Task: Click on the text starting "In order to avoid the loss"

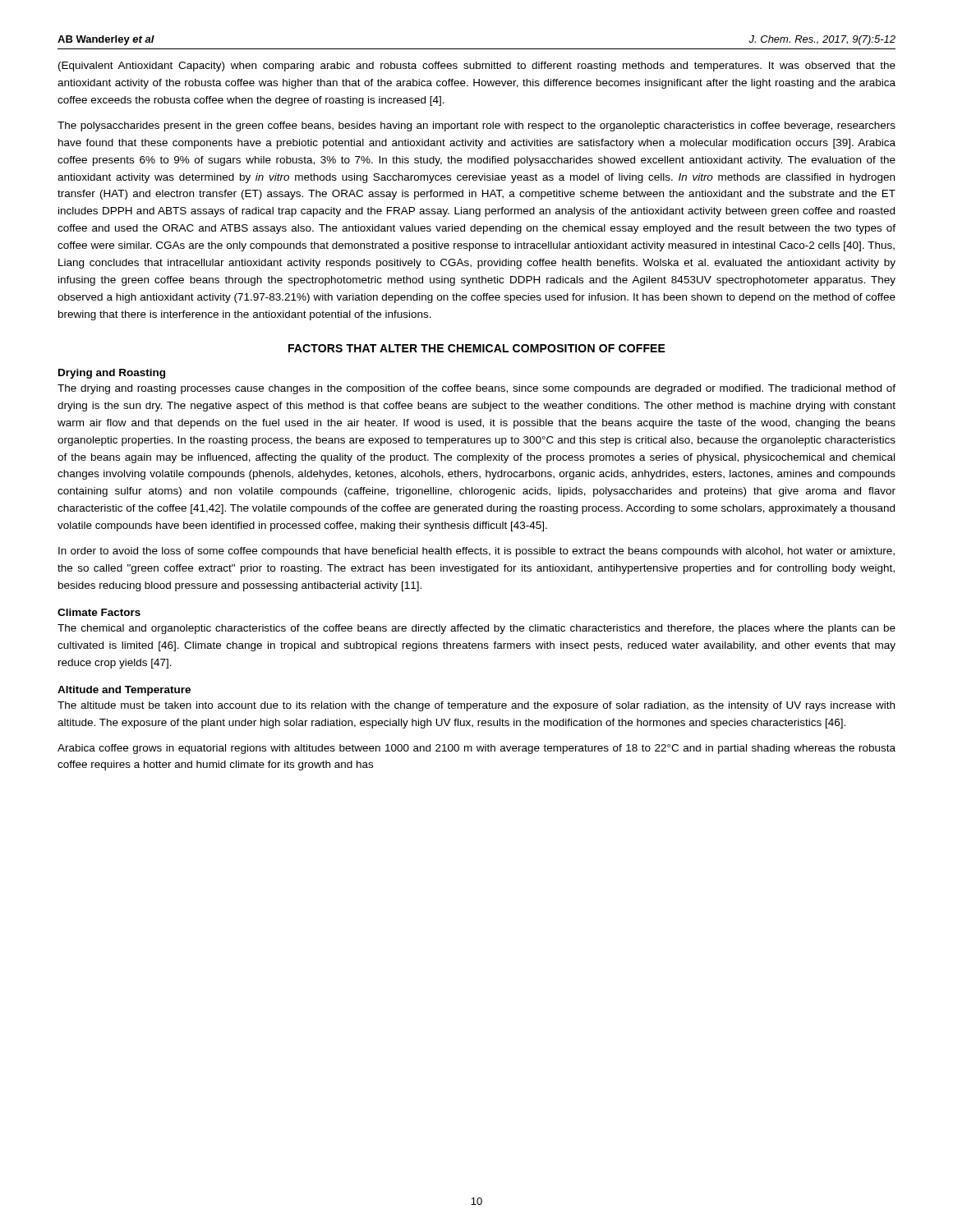Action: pos(476,568)
